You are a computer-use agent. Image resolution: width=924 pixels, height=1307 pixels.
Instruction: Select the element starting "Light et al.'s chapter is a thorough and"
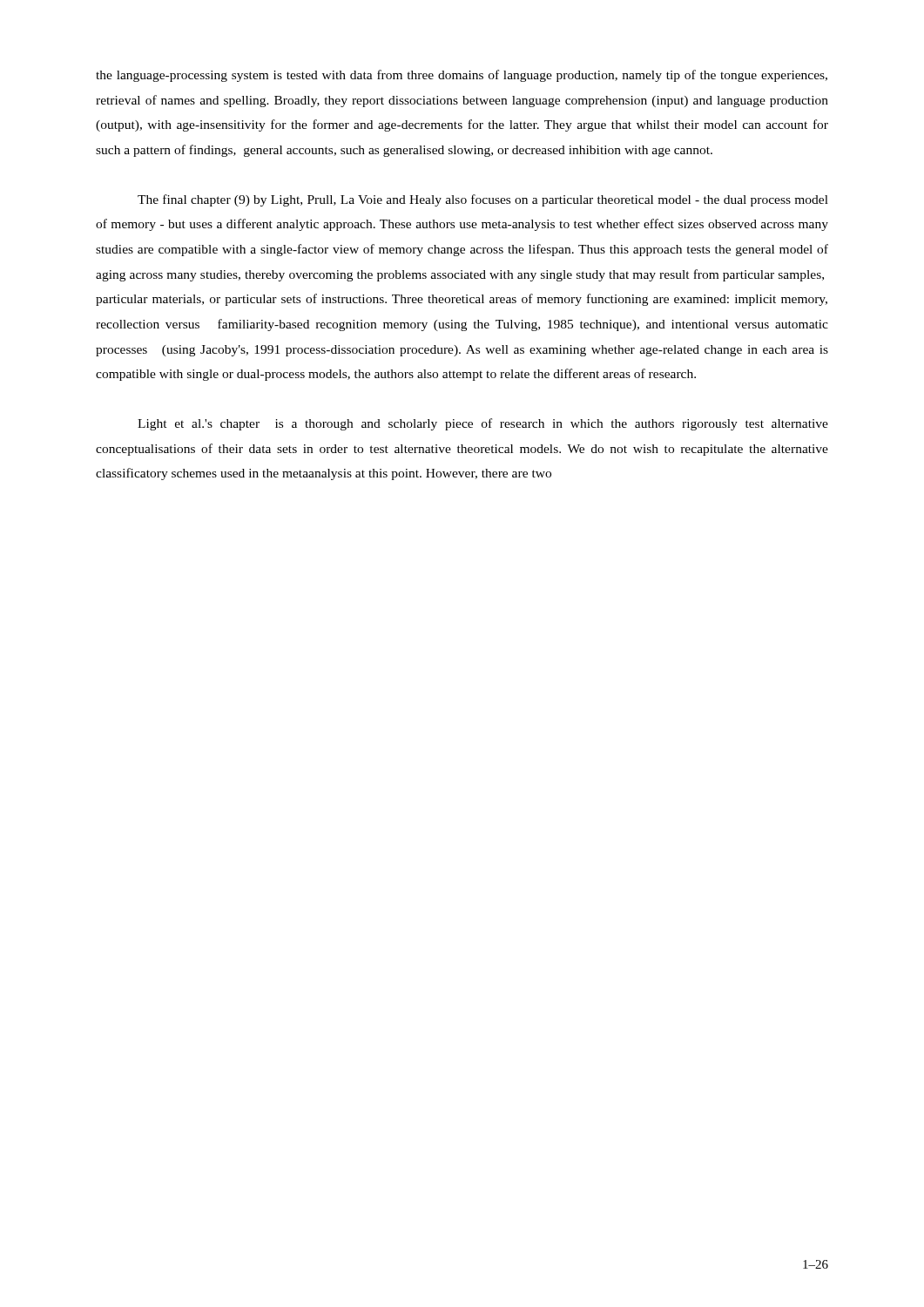(x=462, y=448)
